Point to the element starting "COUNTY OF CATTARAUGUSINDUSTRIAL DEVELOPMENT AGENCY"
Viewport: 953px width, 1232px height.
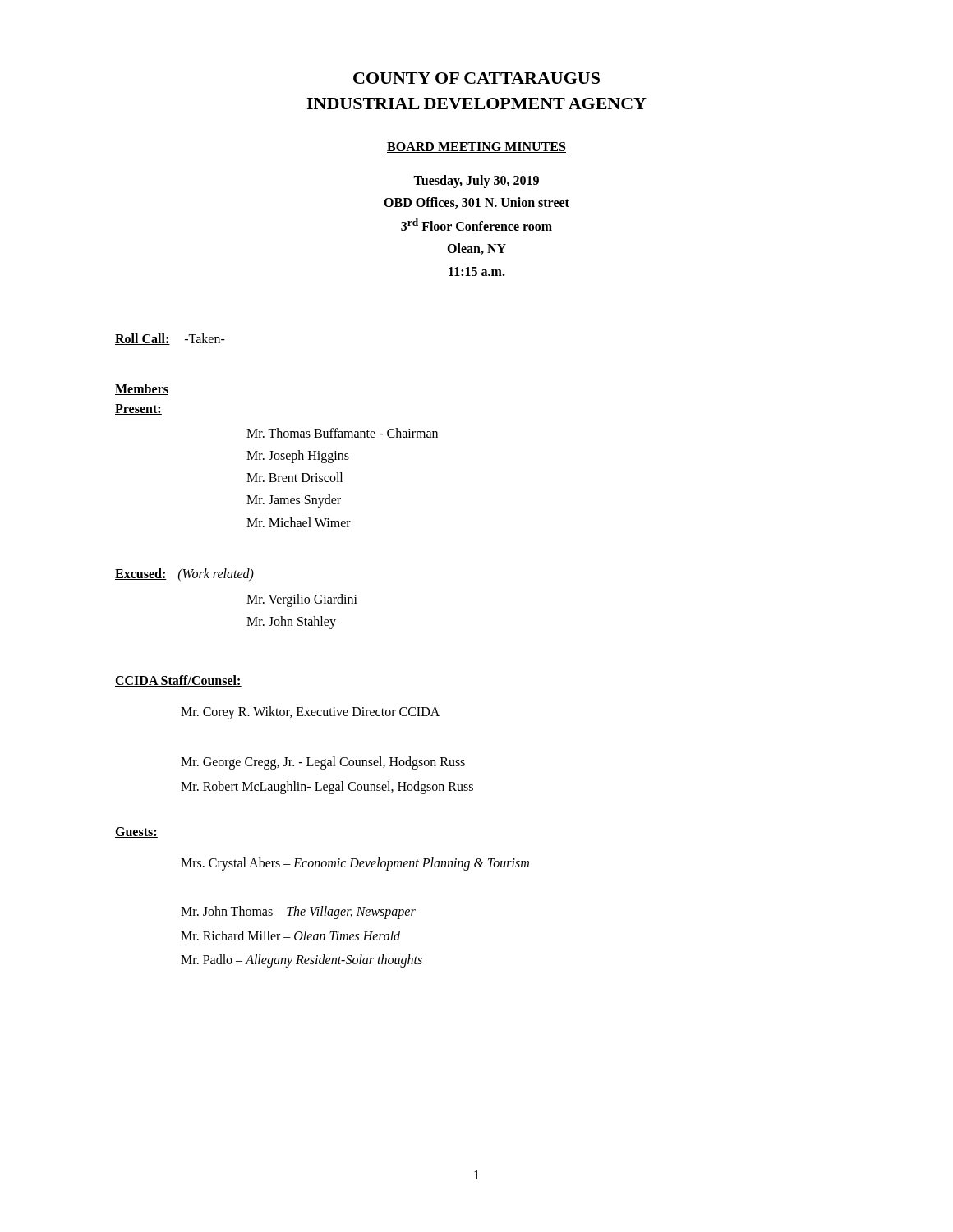click(x=476, y=91)
